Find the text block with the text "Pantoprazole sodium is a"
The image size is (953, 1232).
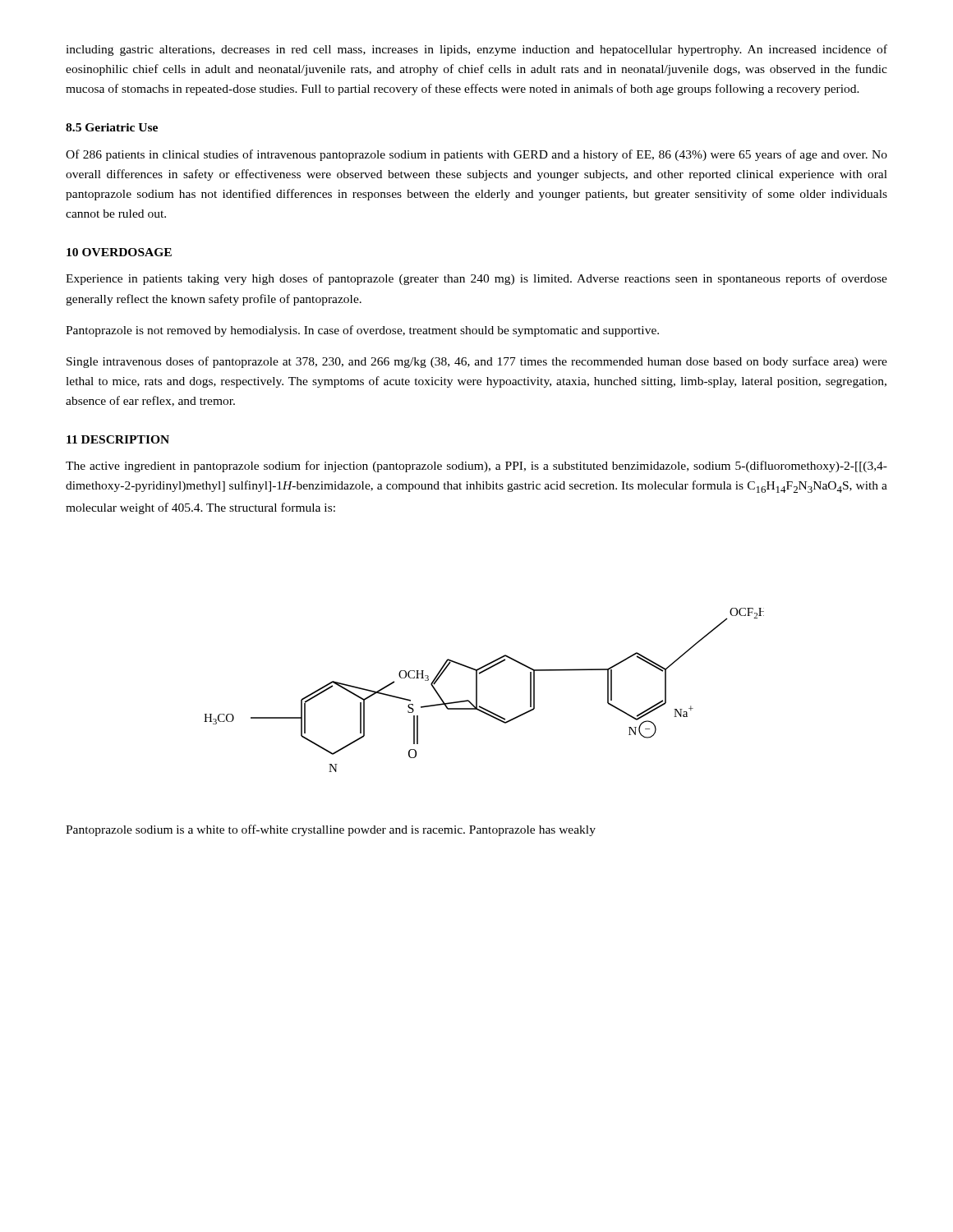coord(331,829)
